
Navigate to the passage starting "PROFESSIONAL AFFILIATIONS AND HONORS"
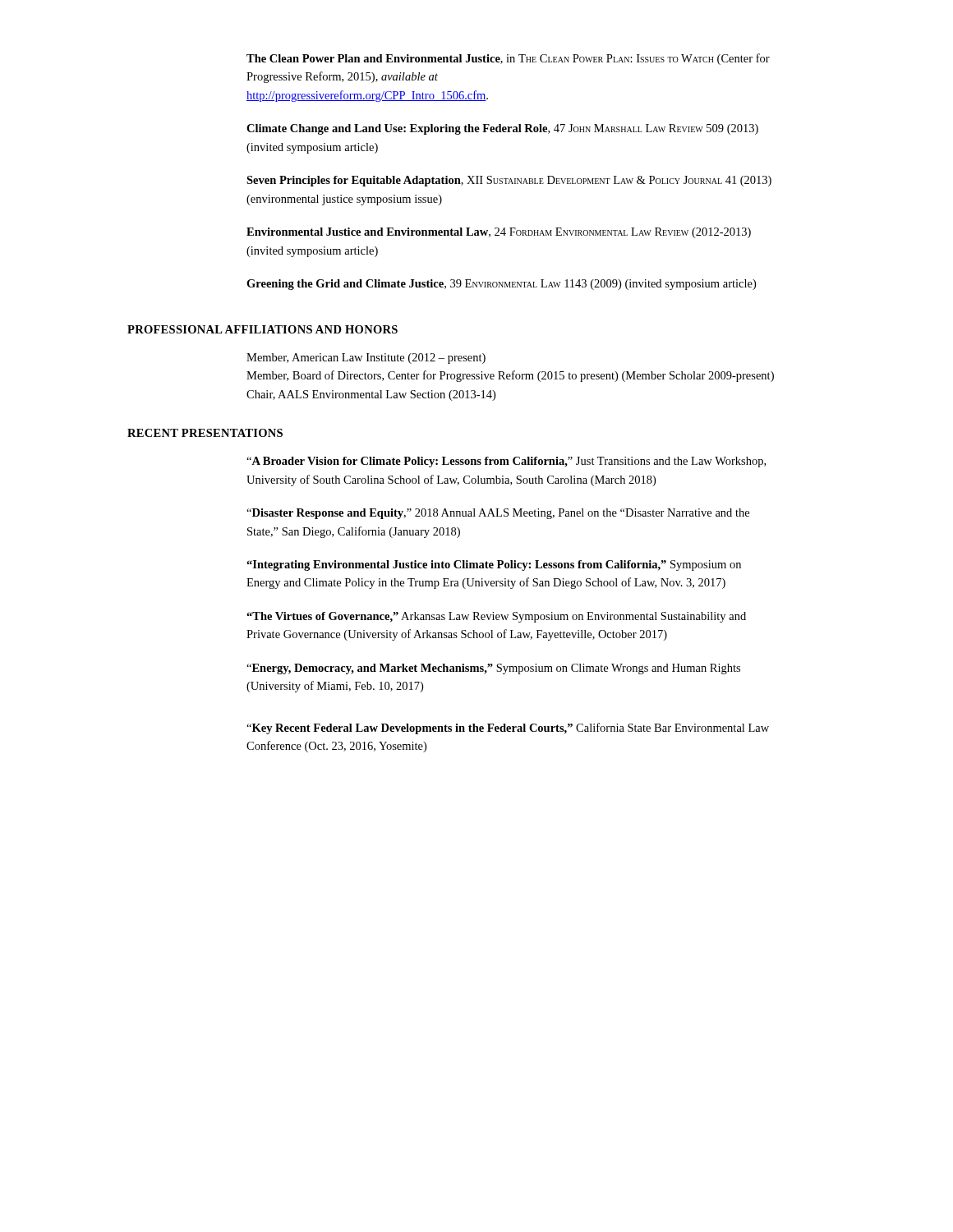[263, 329]
